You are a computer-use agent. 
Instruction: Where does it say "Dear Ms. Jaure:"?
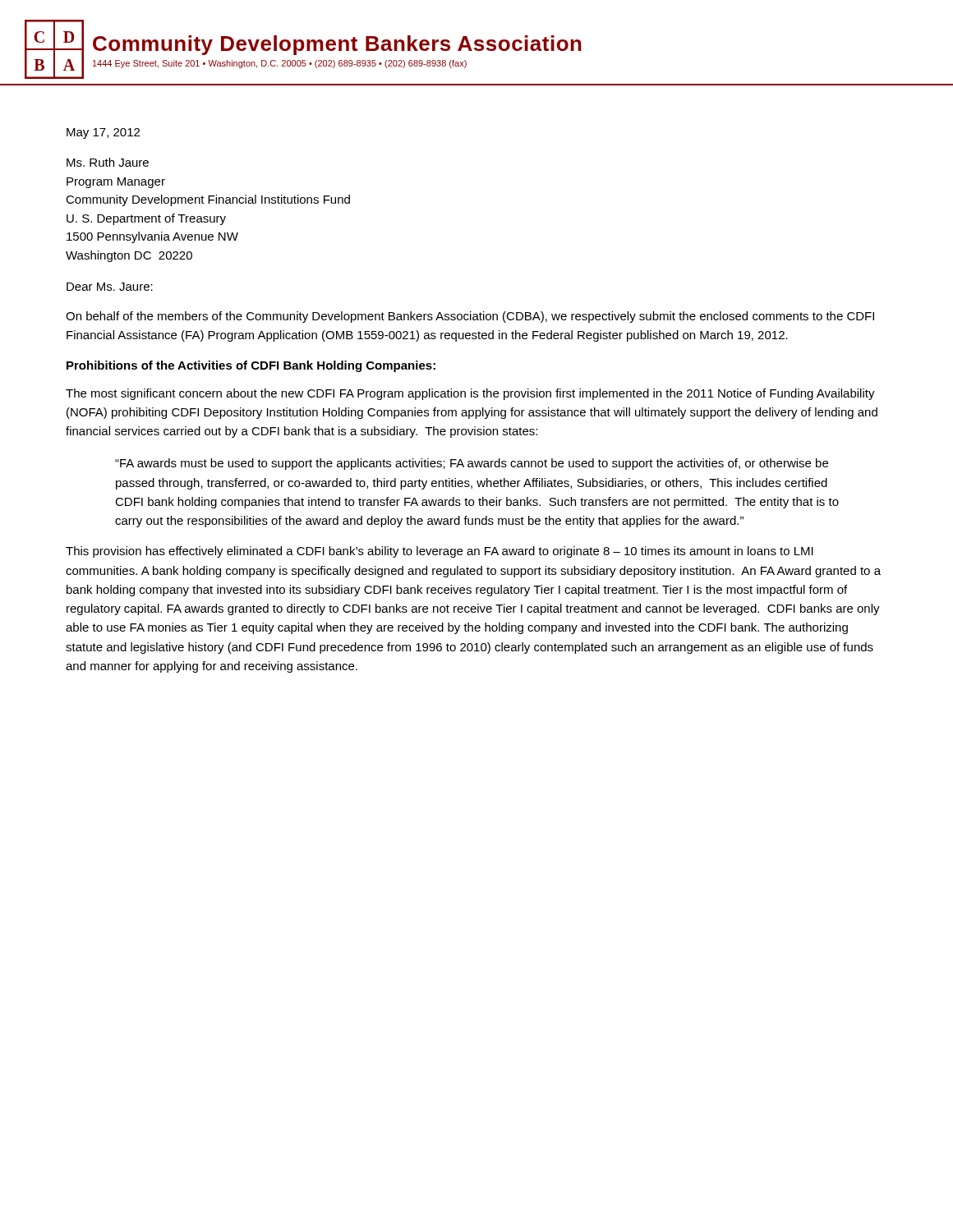(110, 286)
